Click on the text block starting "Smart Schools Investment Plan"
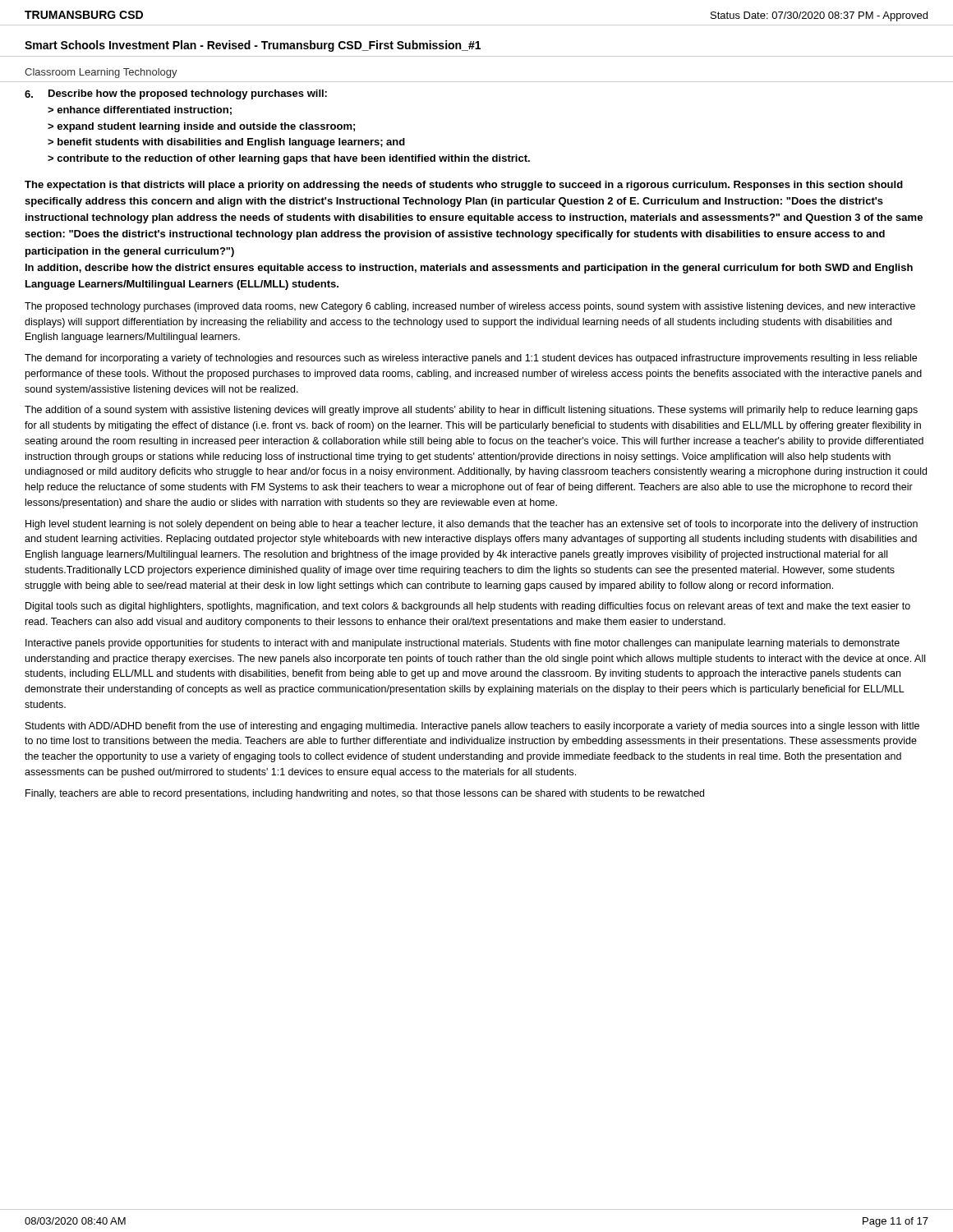Screen dimensions: 1232x953 (253, 45)
